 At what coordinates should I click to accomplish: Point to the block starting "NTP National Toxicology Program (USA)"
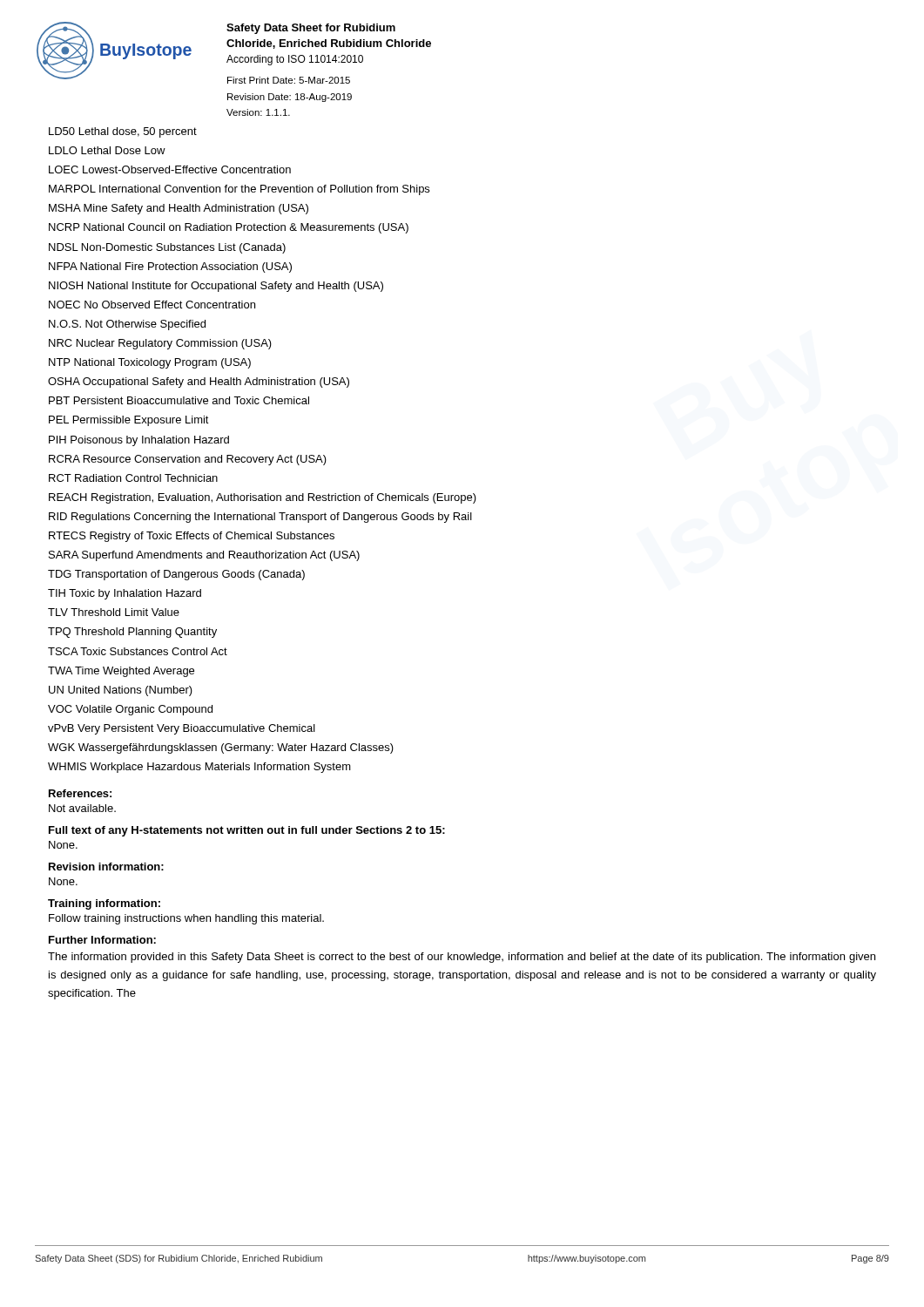[150, 363]
